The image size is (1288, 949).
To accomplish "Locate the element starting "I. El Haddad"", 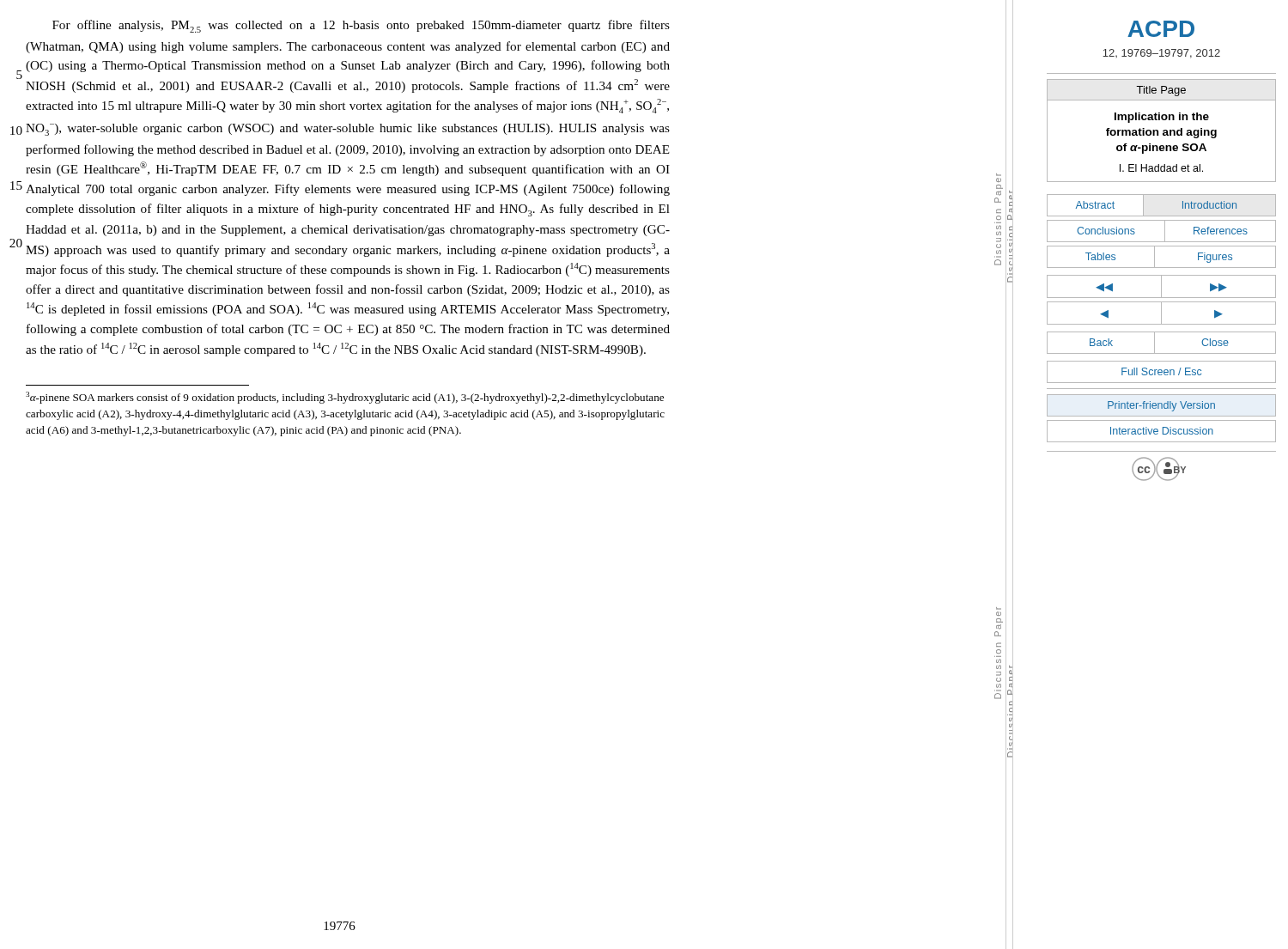I will [1161, 168].
